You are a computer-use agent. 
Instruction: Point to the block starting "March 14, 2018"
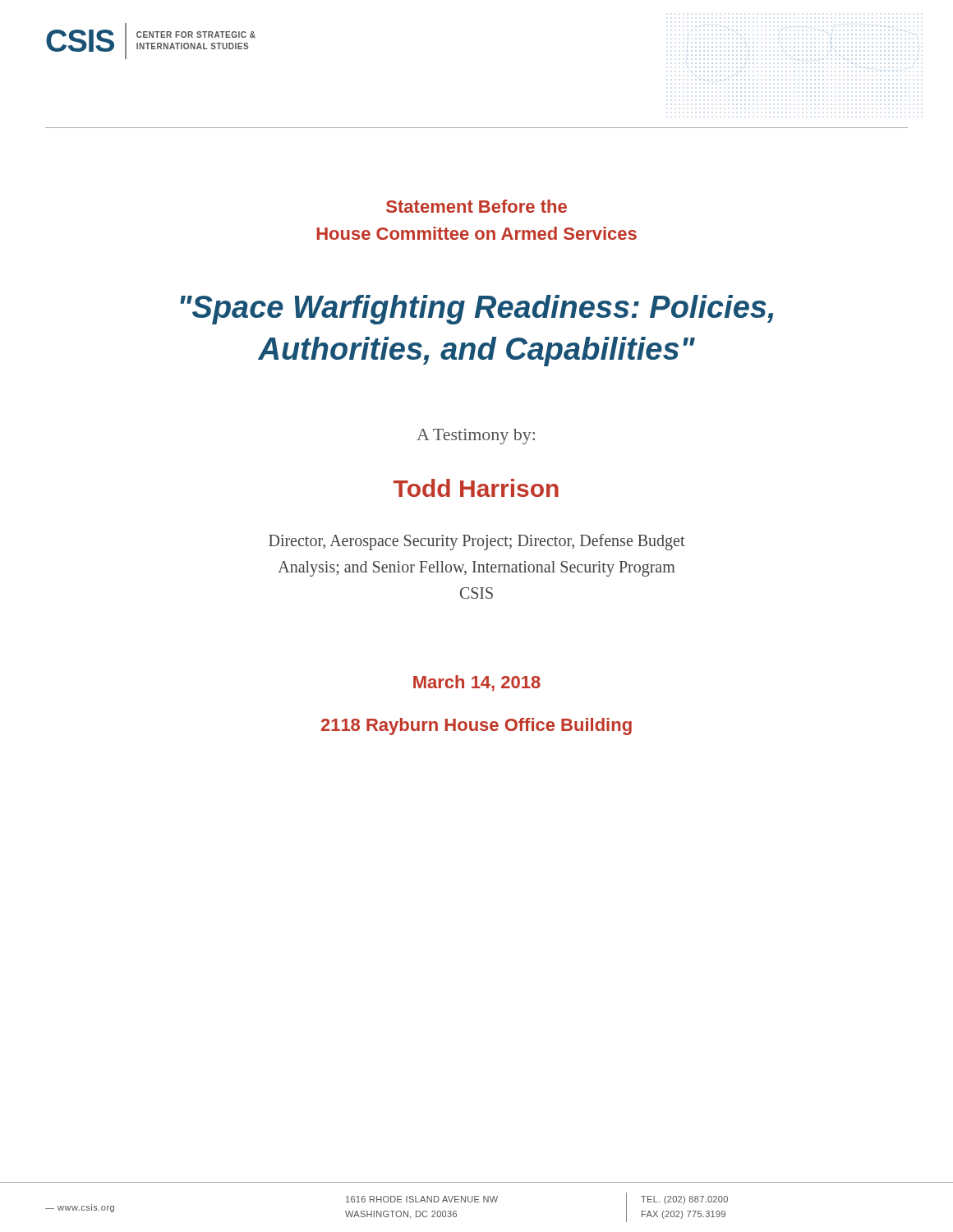(x=476, y=682)
